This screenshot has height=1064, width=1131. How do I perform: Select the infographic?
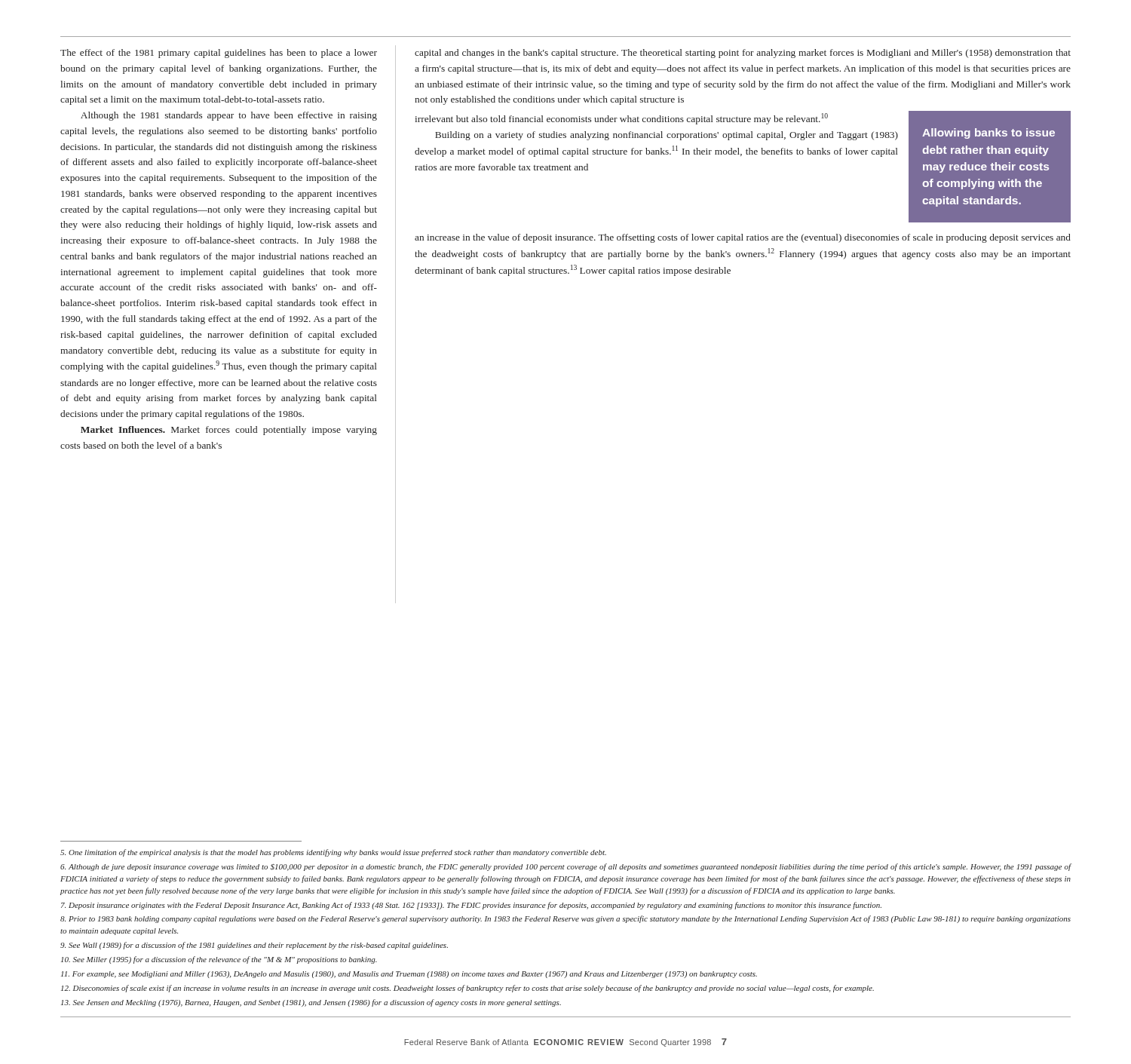point(990,167)
